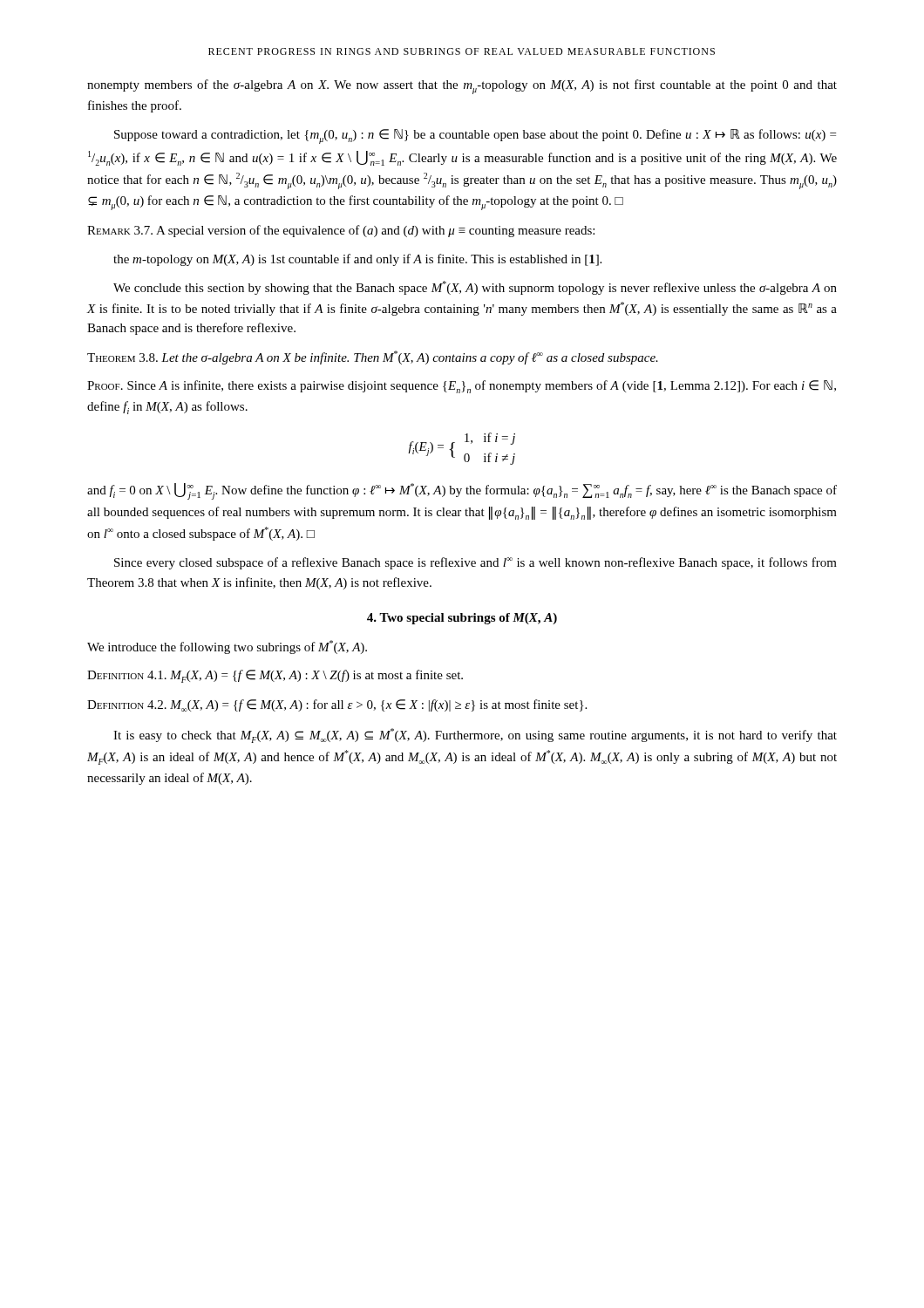Click on the text block with the text "nonempty members of the σ-algebra A on X."

(x=462, y=143)
